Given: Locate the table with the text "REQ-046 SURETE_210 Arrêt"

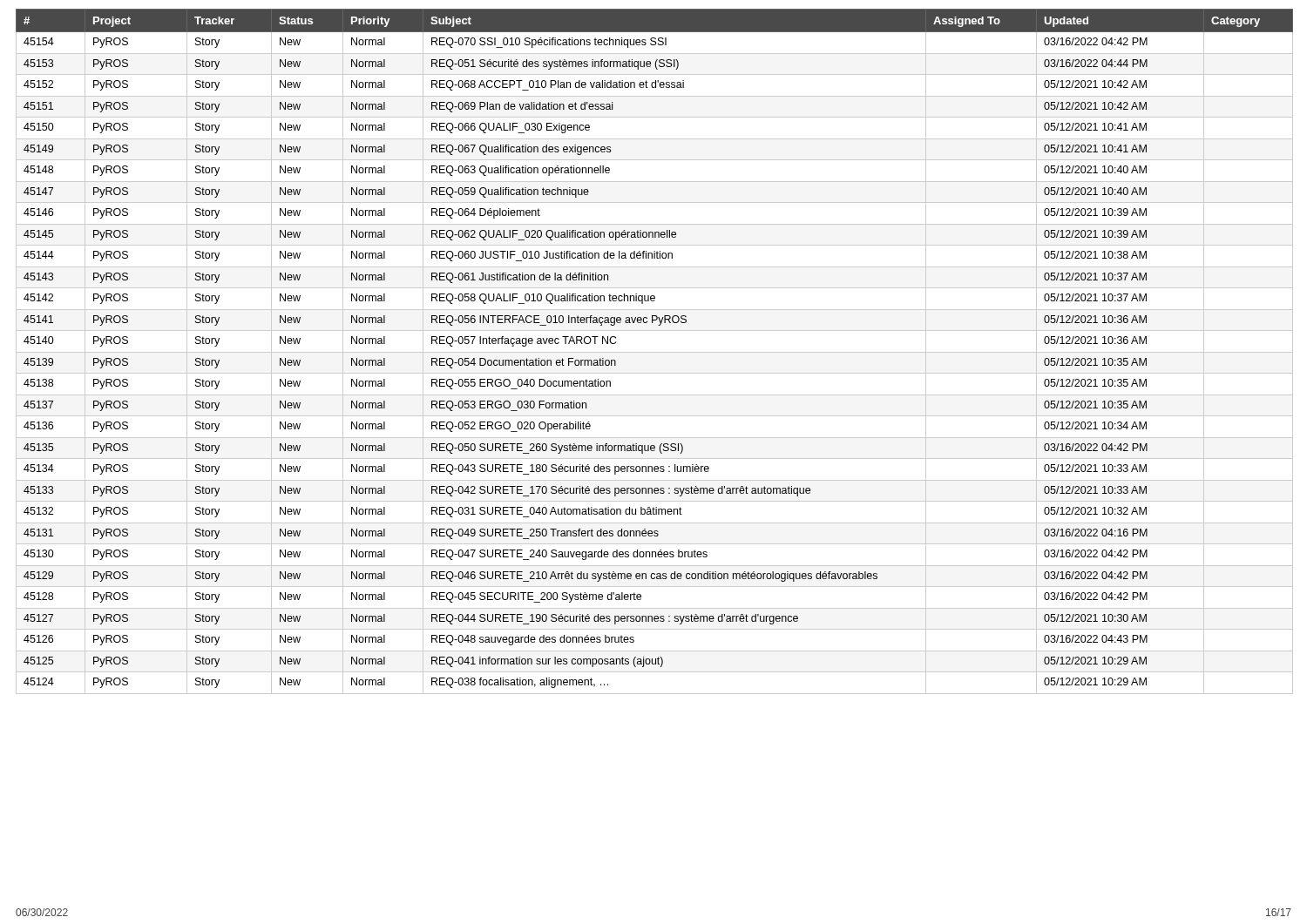Looking at the screenshot, I should (x=654, y=351).
